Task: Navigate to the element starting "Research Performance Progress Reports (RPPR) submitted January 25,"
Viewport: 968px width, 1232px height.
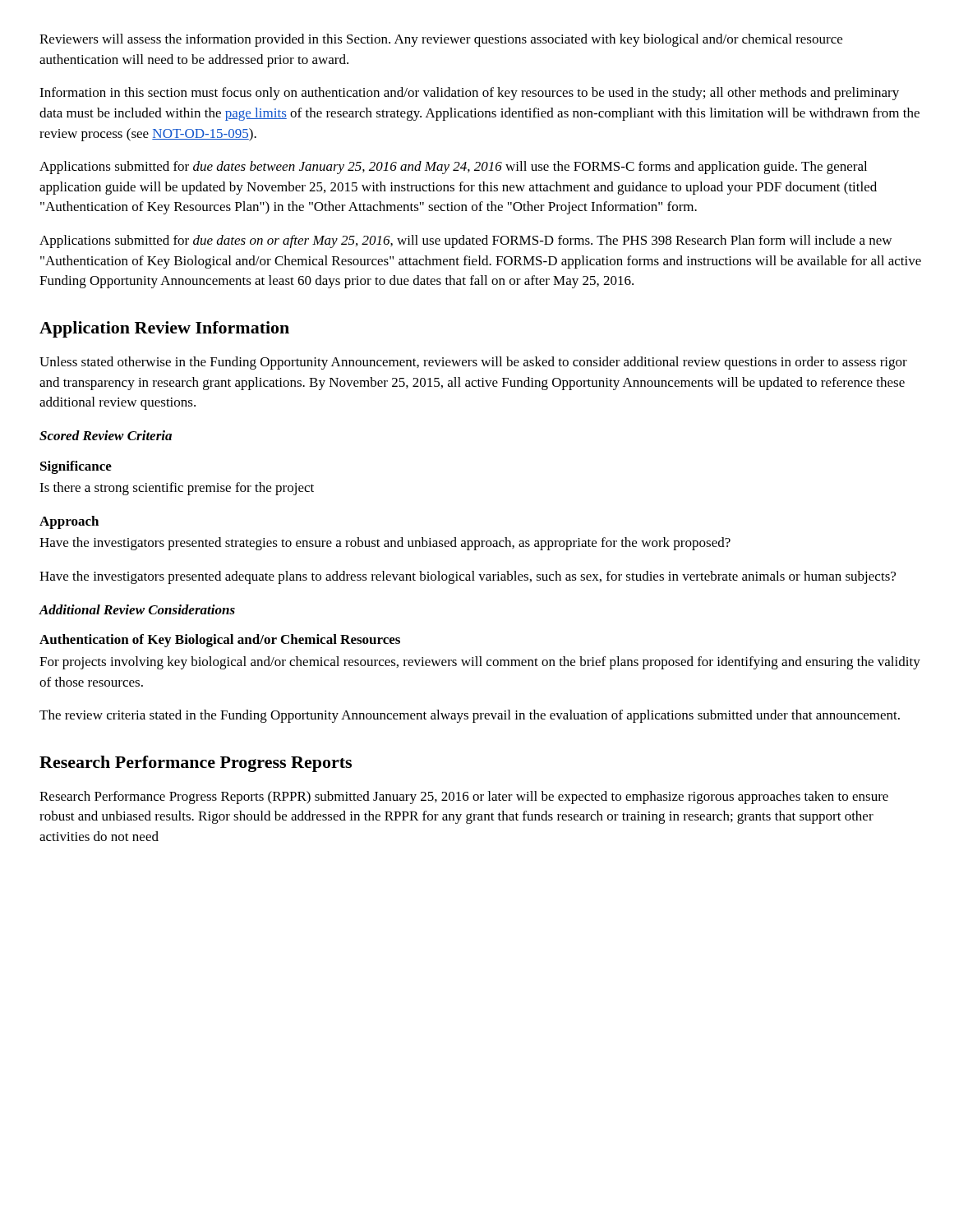Action: 464,816
